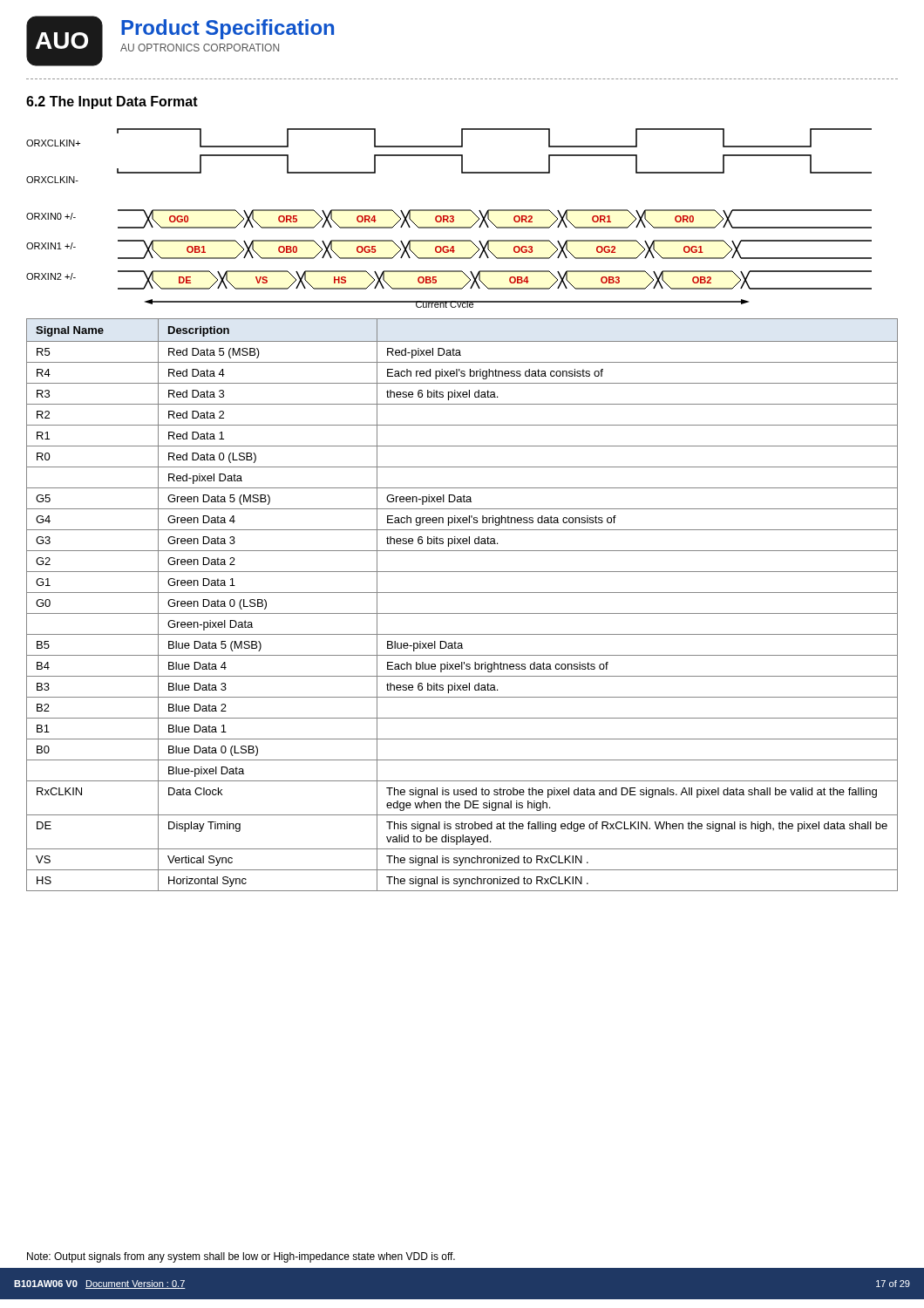Viewport: 924px width, 1308px height.
Task: Find a section header
Action: point(112,102)
